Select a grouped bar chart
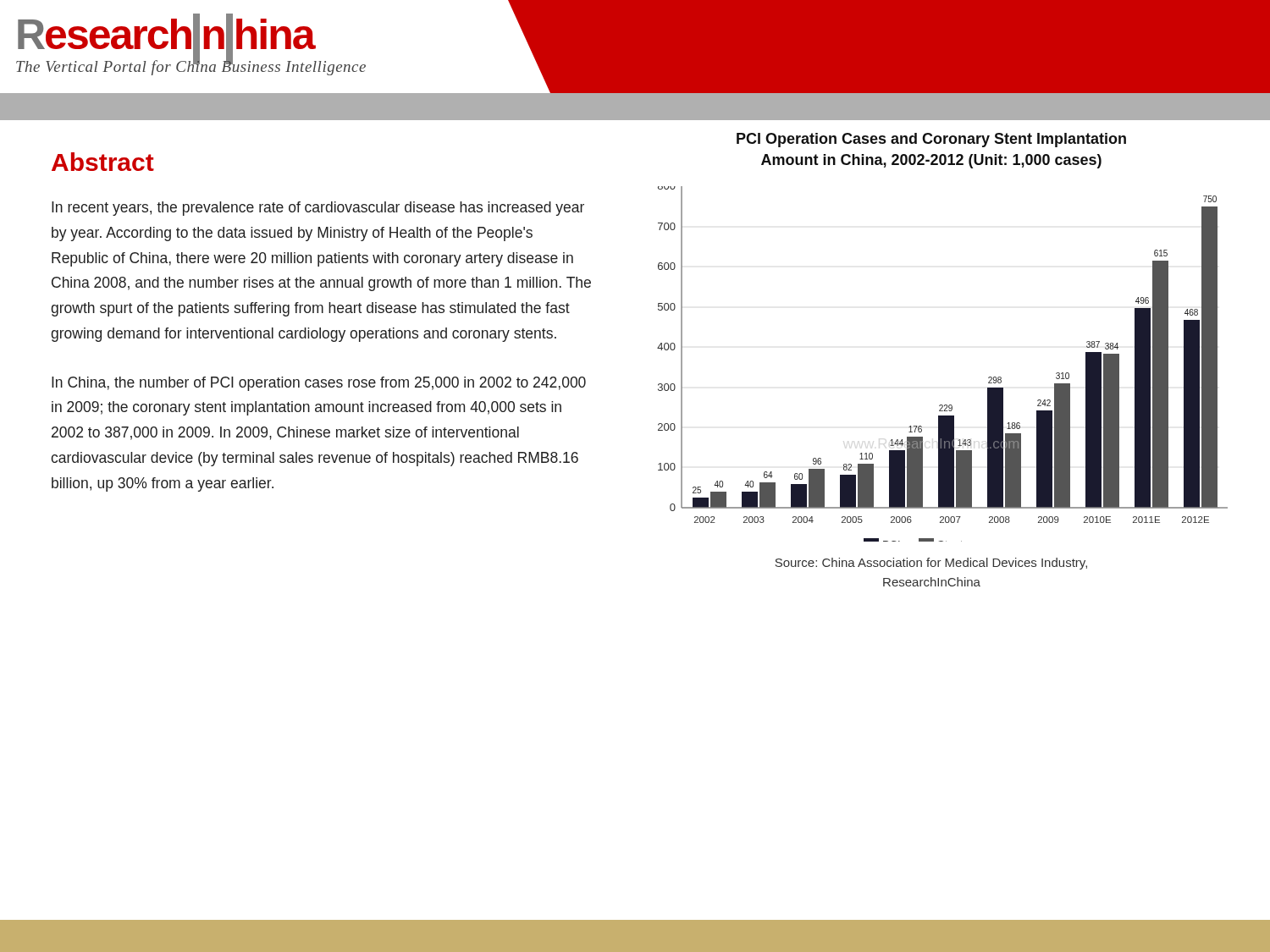Viewport: 1270px width, 952px height. [931, 335]
